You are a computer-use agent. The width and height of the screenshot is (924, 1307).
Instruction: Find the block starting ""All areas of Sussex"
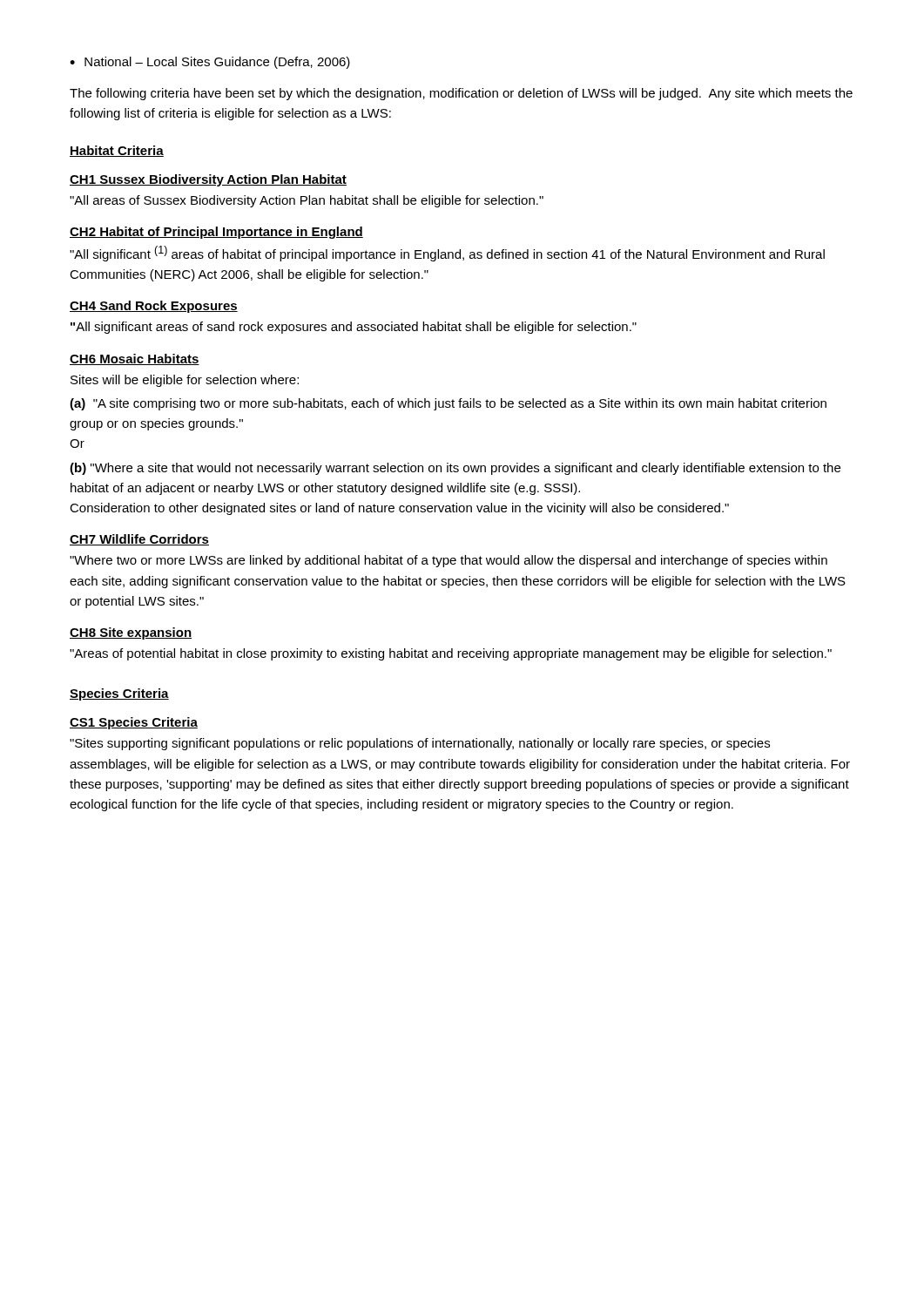pos(307,200)
